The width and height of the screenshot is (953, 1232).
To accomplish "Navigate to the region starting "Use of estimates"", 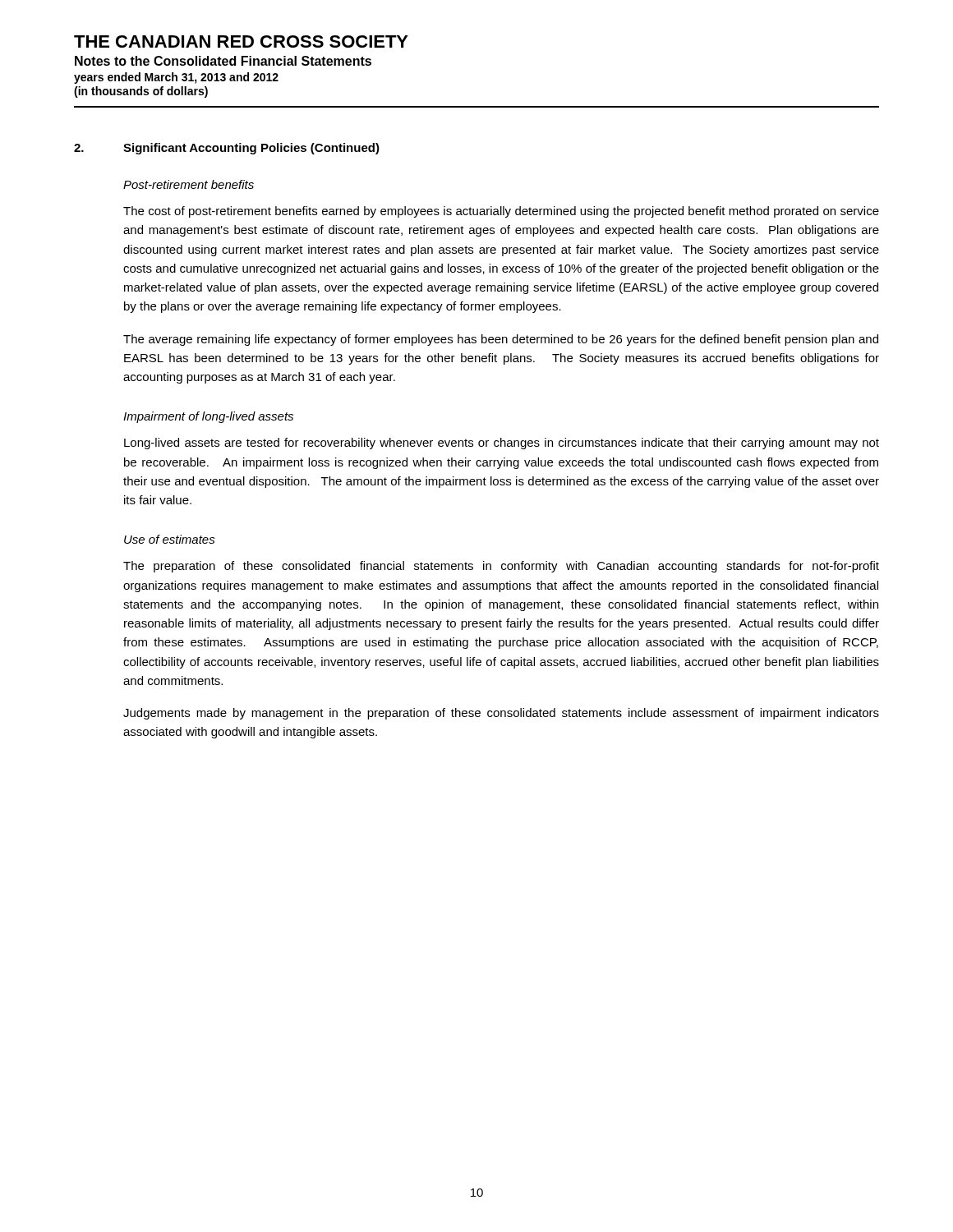I will (169, 539).
